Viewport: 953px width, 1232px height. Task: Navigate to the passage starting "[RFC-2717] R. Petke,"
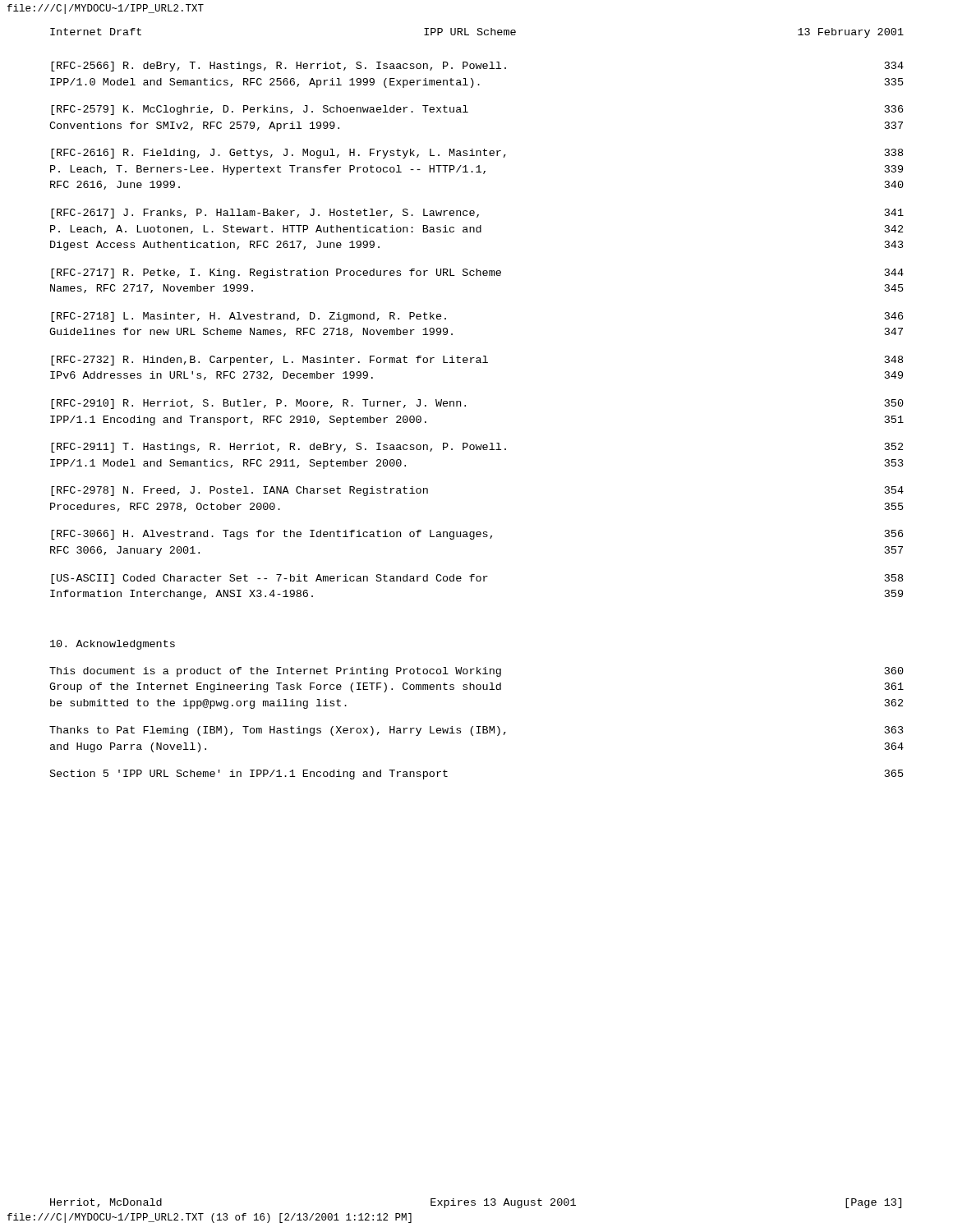pos(476,281)
